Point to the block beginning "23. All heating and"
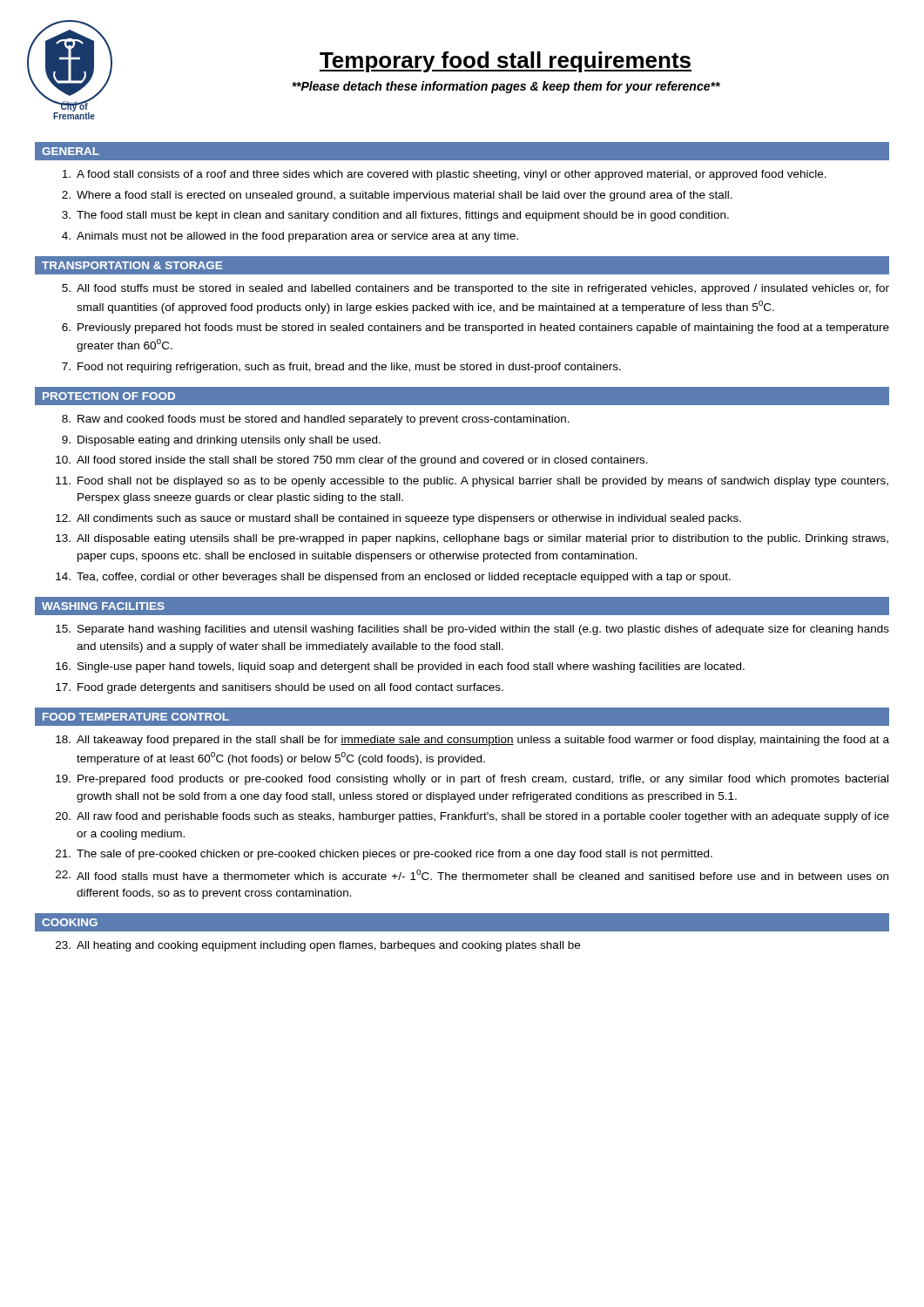The height and width of the screenshot is (1307, 924). click(x=462, y=946)
